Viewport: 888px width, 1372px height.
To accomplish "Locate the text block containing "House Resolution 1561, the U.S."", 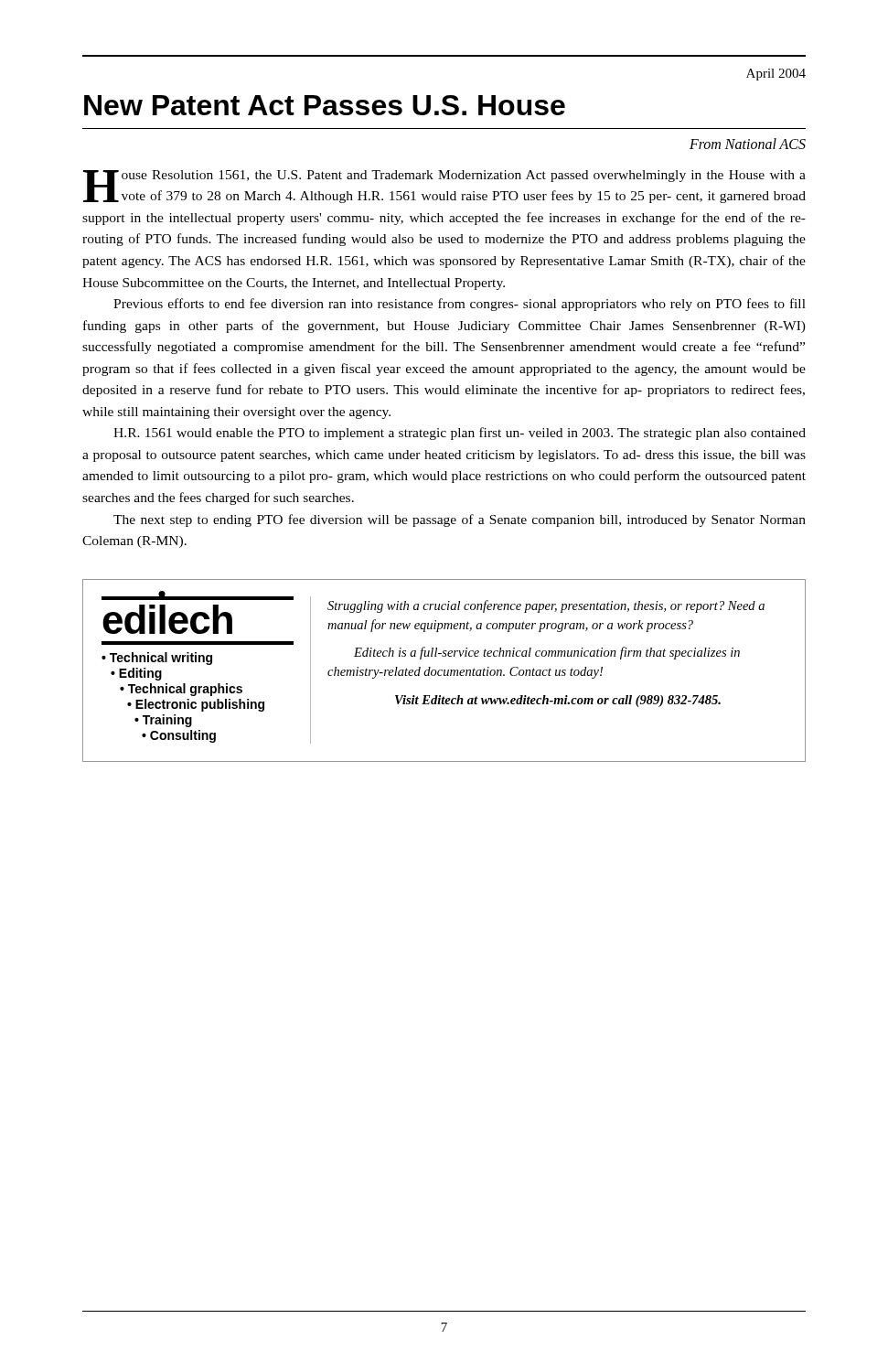I will point(444,357).
